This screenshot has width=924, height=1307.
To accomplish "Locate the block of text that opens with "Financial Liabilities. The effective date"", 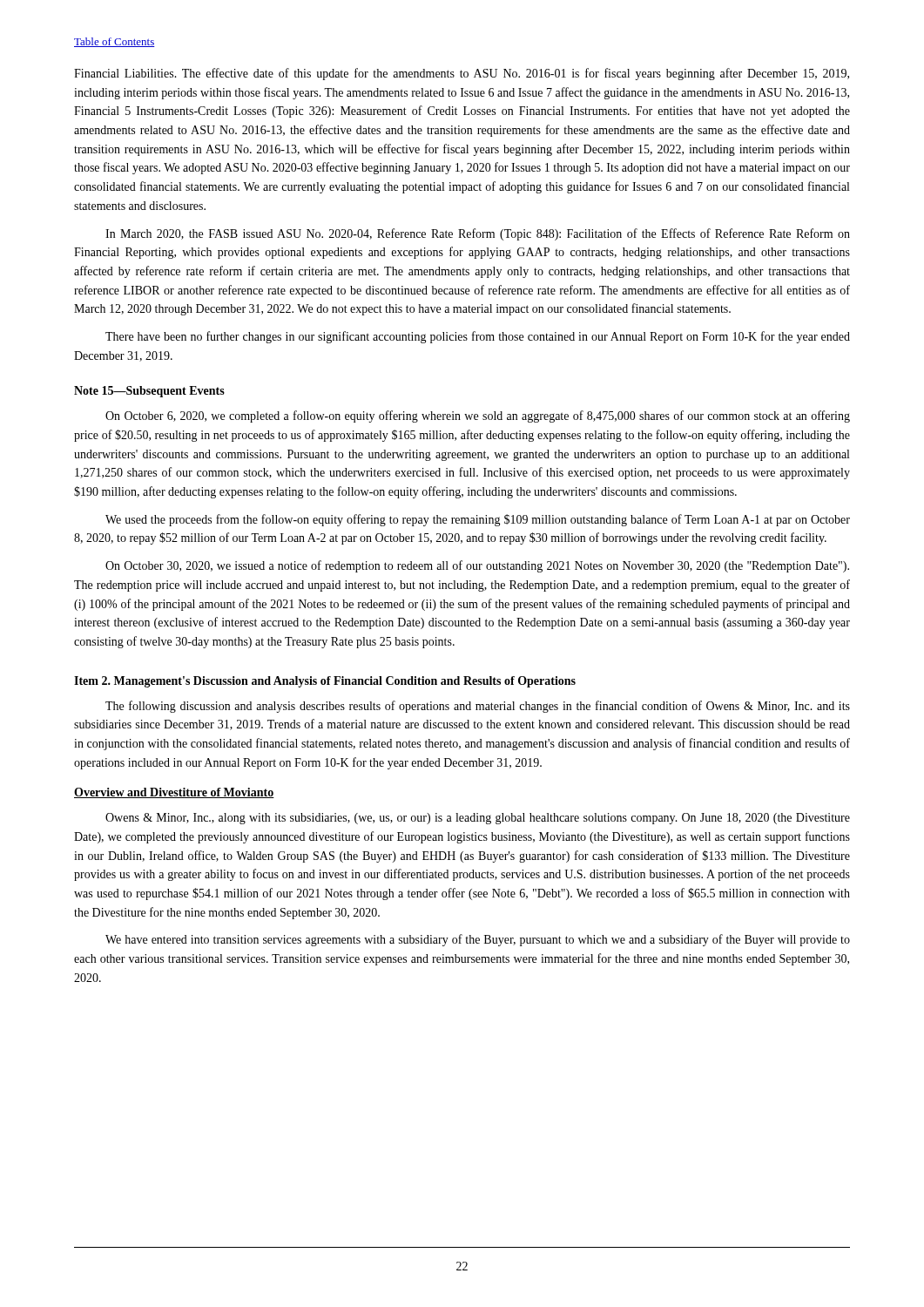I will [x=462, y=140].
